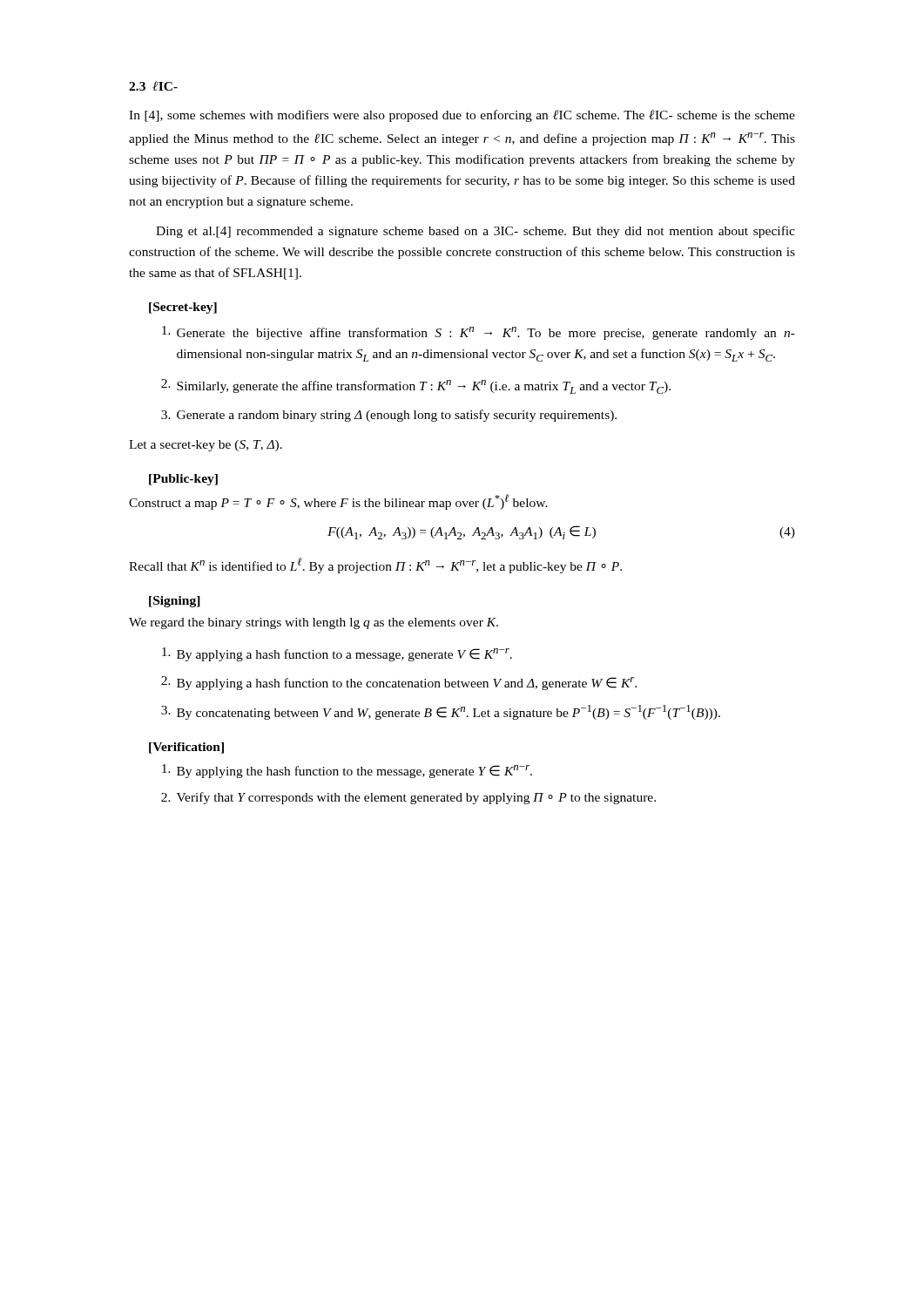This screenshot has height=1307, width=924.
Task: Click on the region starting "2. By applying a"
Action: (472, 682)
